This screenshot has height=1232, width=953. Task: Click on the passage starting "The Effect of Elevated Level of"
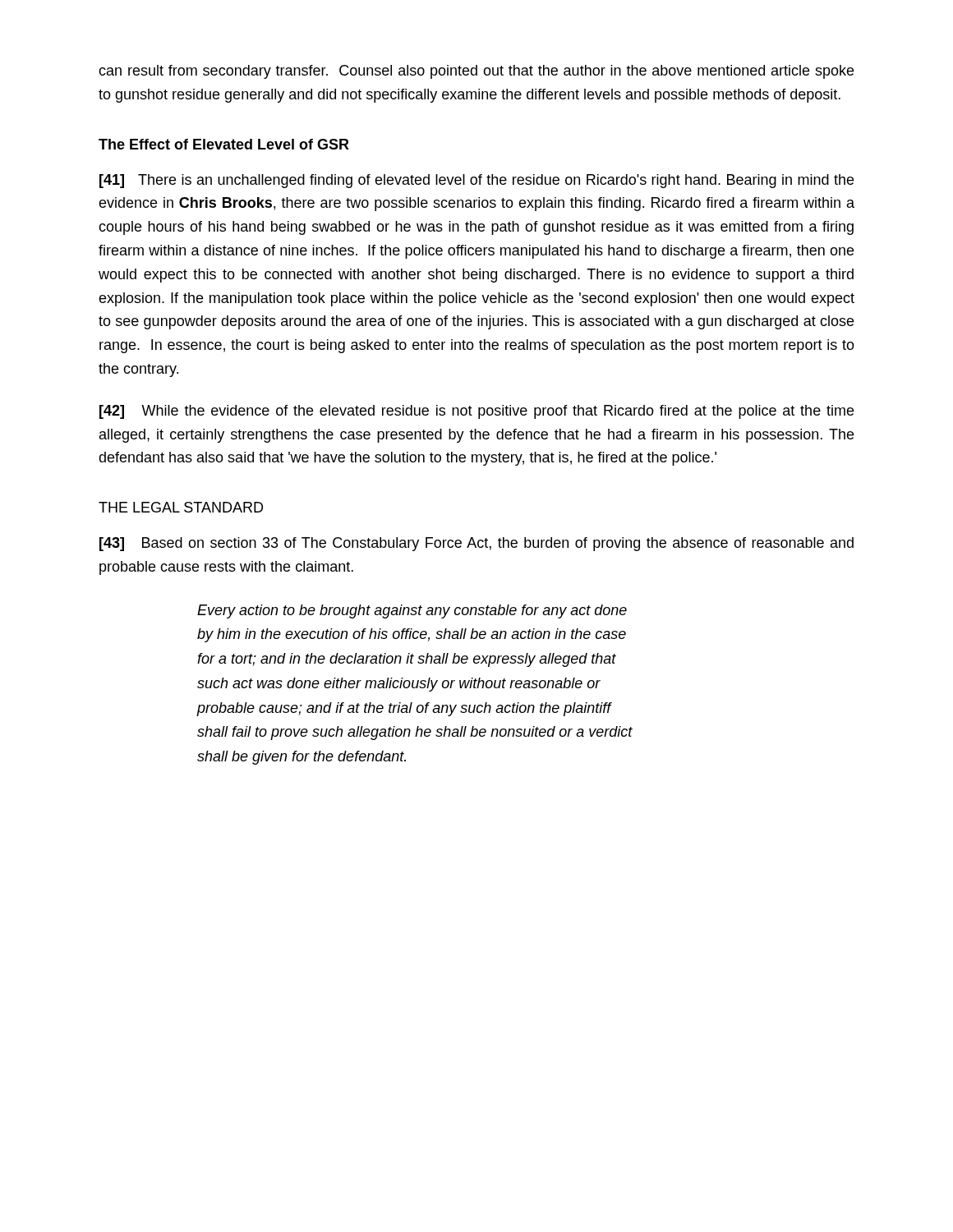[224, 144]
